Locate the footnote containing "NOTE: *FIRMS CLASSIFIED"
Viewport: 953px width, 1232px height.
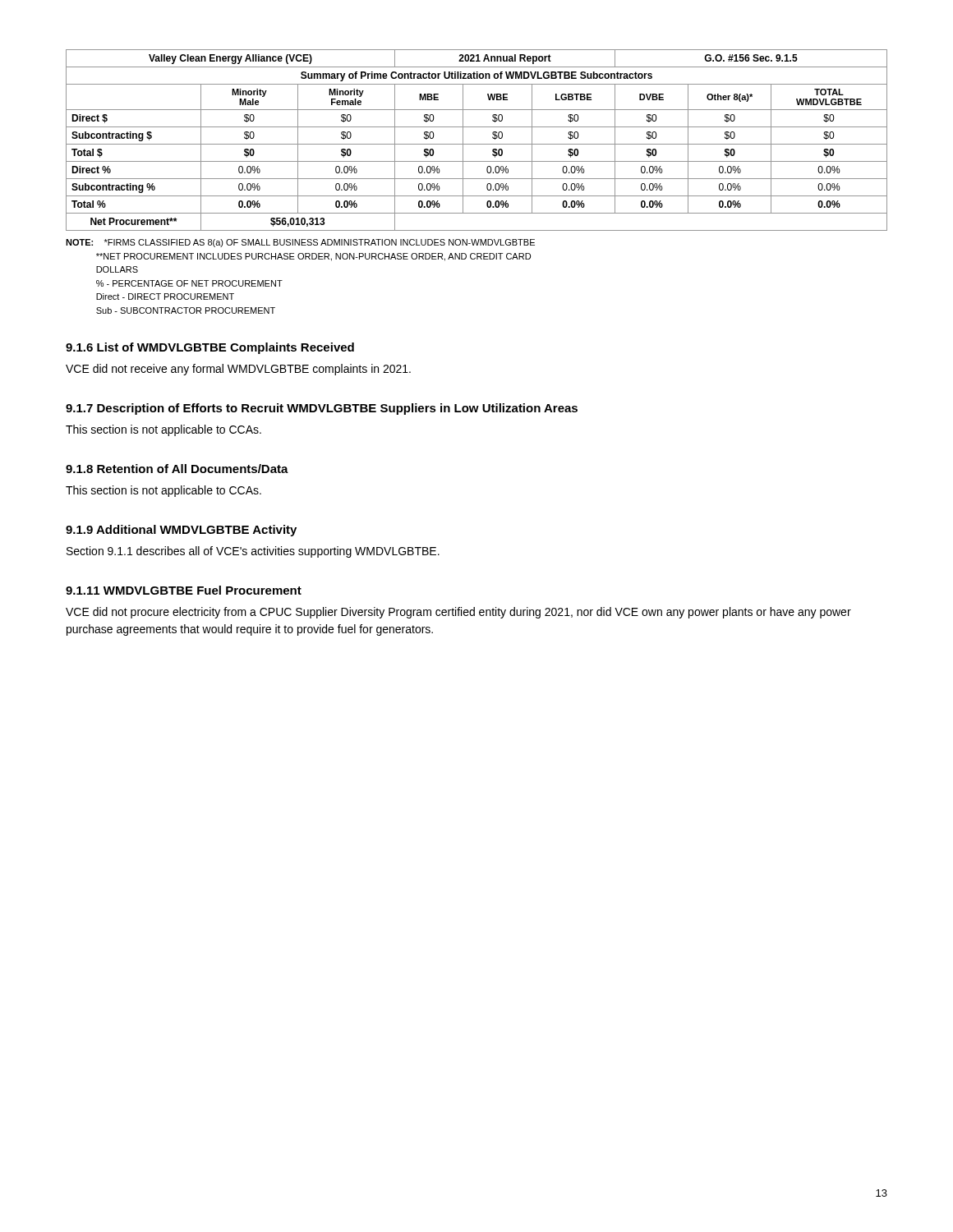click(300, 243)
